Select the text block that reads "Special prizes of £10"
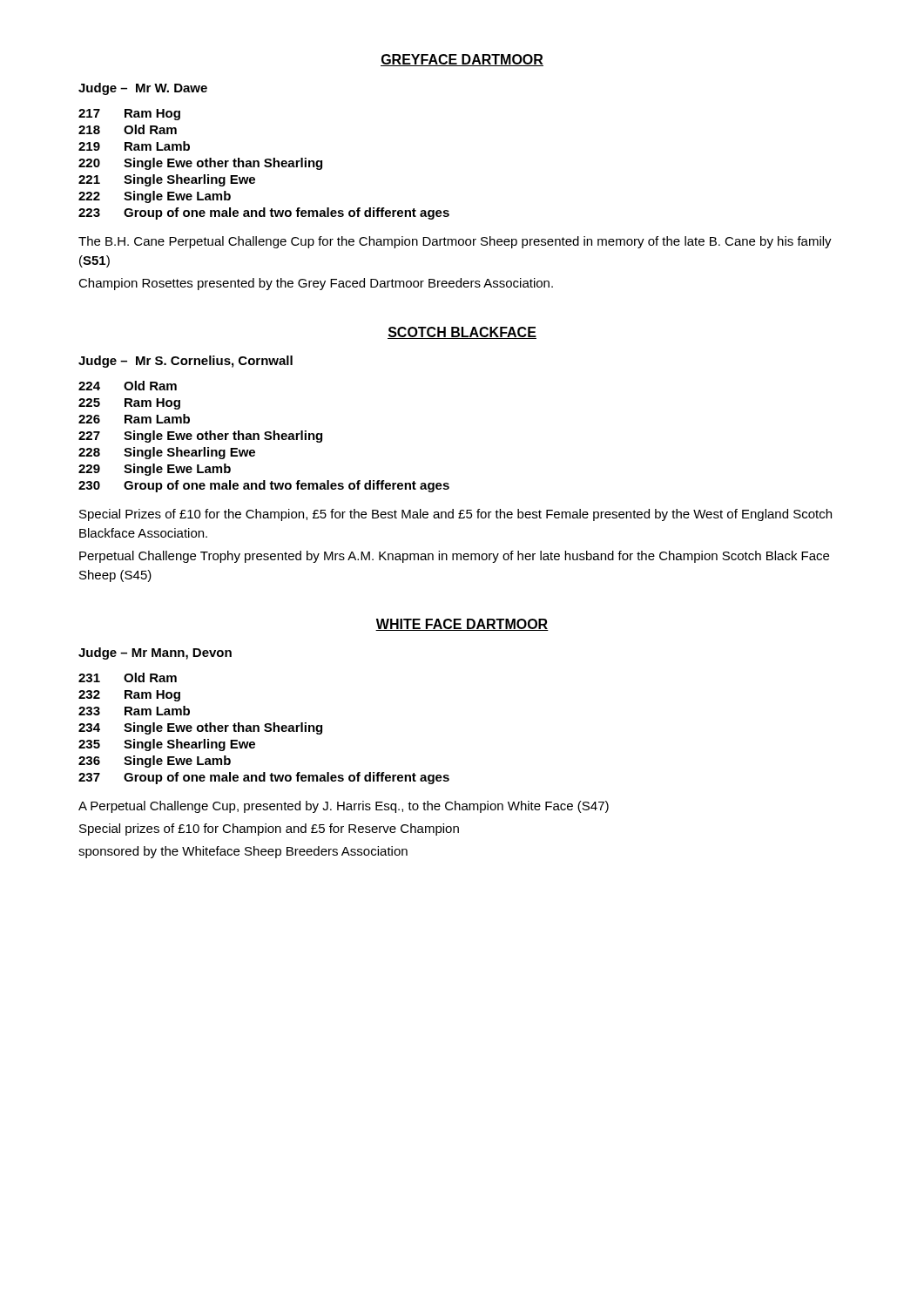The image size is (924, 1307). click(x=269, y=828)
